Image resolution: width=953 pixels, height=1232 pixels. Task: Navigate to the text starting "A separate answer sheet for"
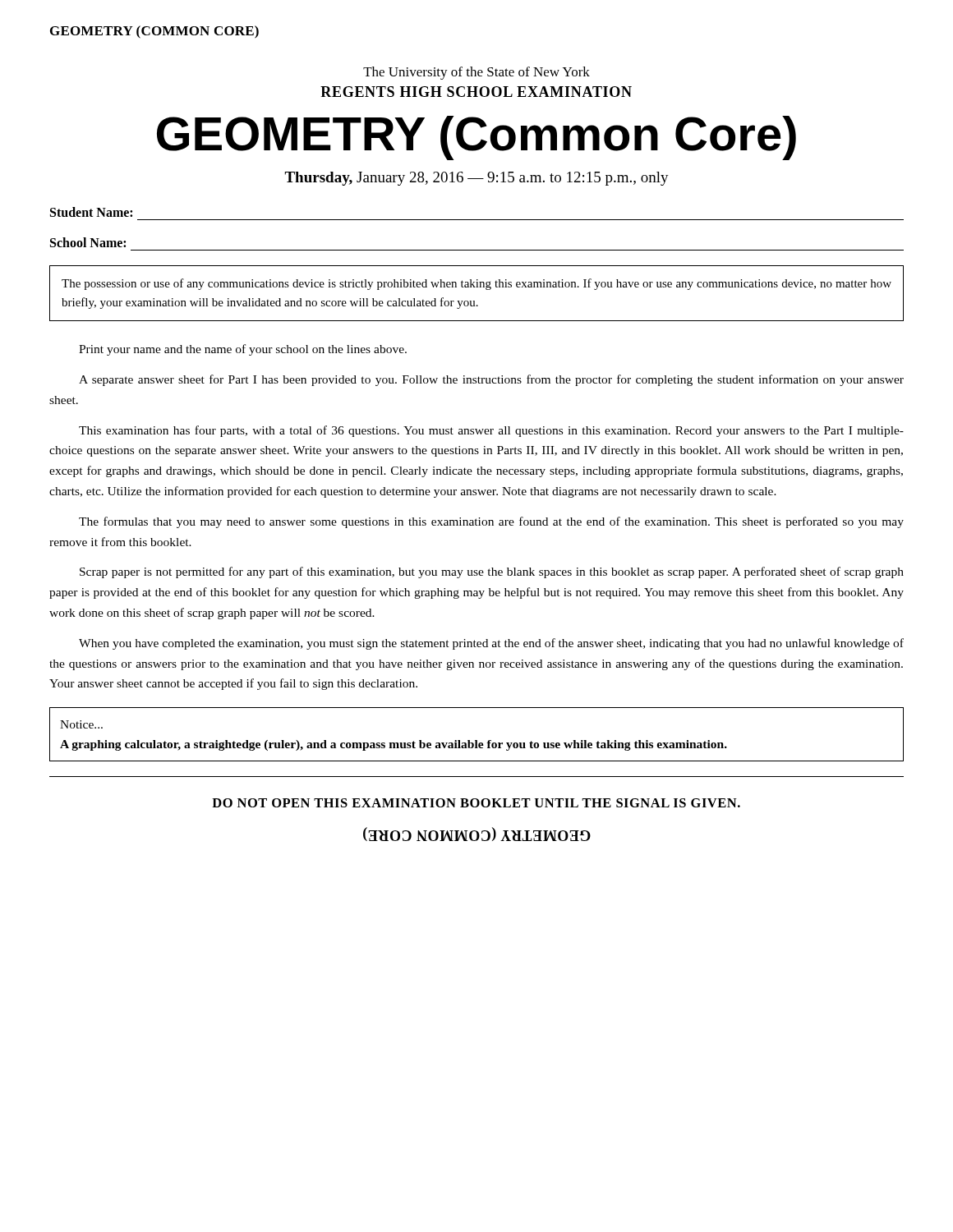(x=476, y=389)
